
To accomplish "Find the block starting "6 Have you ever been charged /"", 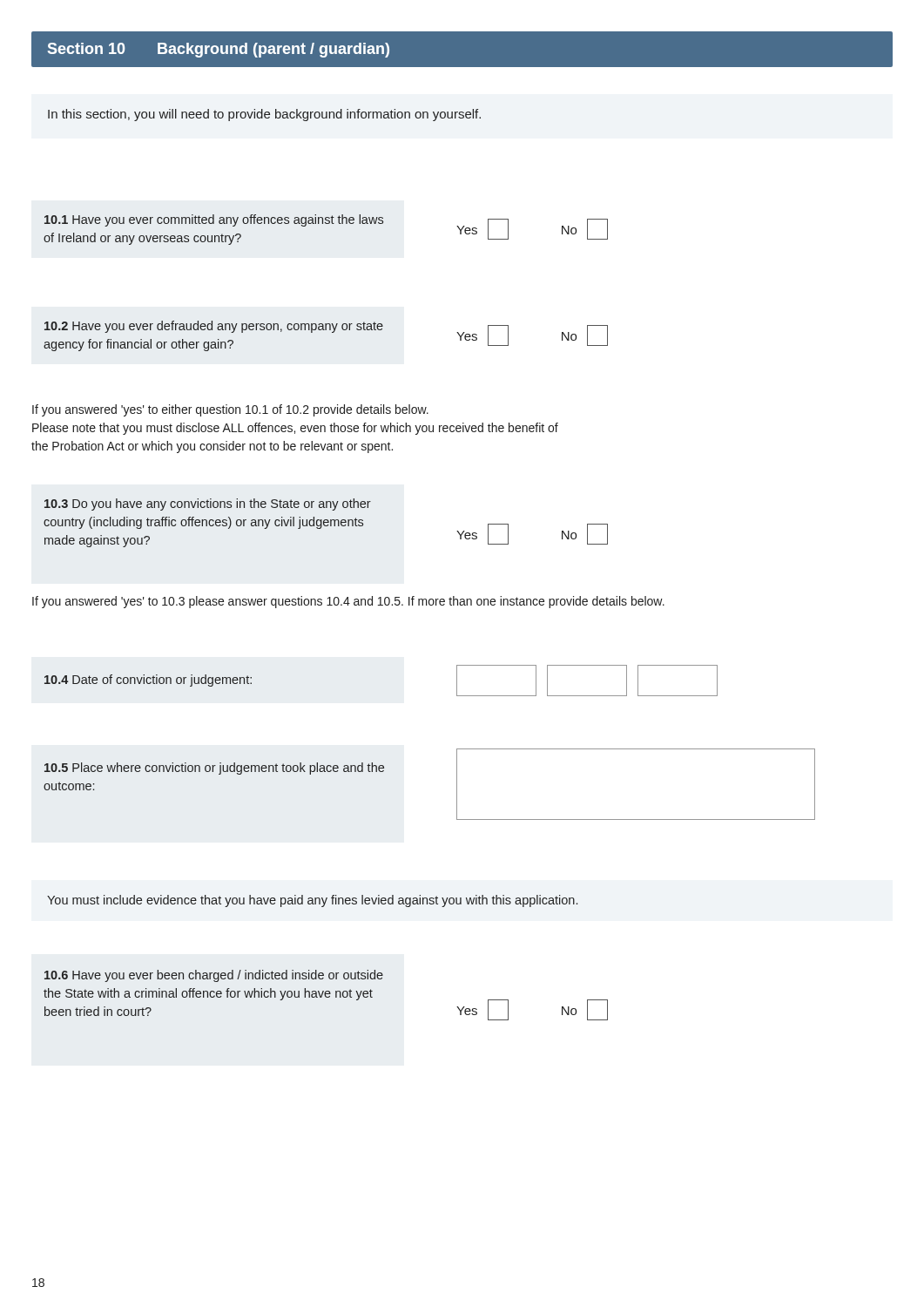I will point(320,1010).
